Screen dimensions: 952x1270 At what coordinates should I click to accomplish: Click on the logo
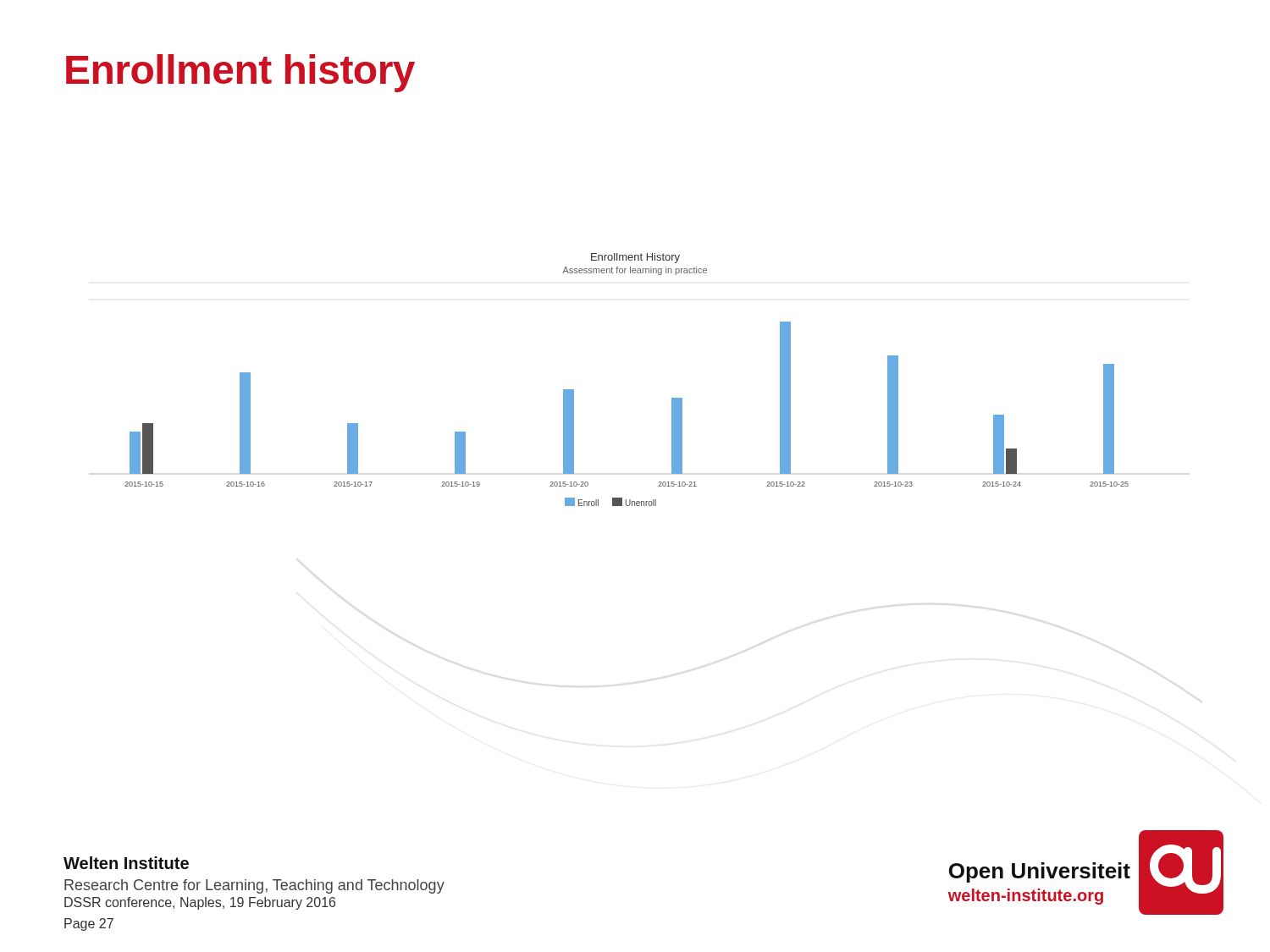[1181, 874]
